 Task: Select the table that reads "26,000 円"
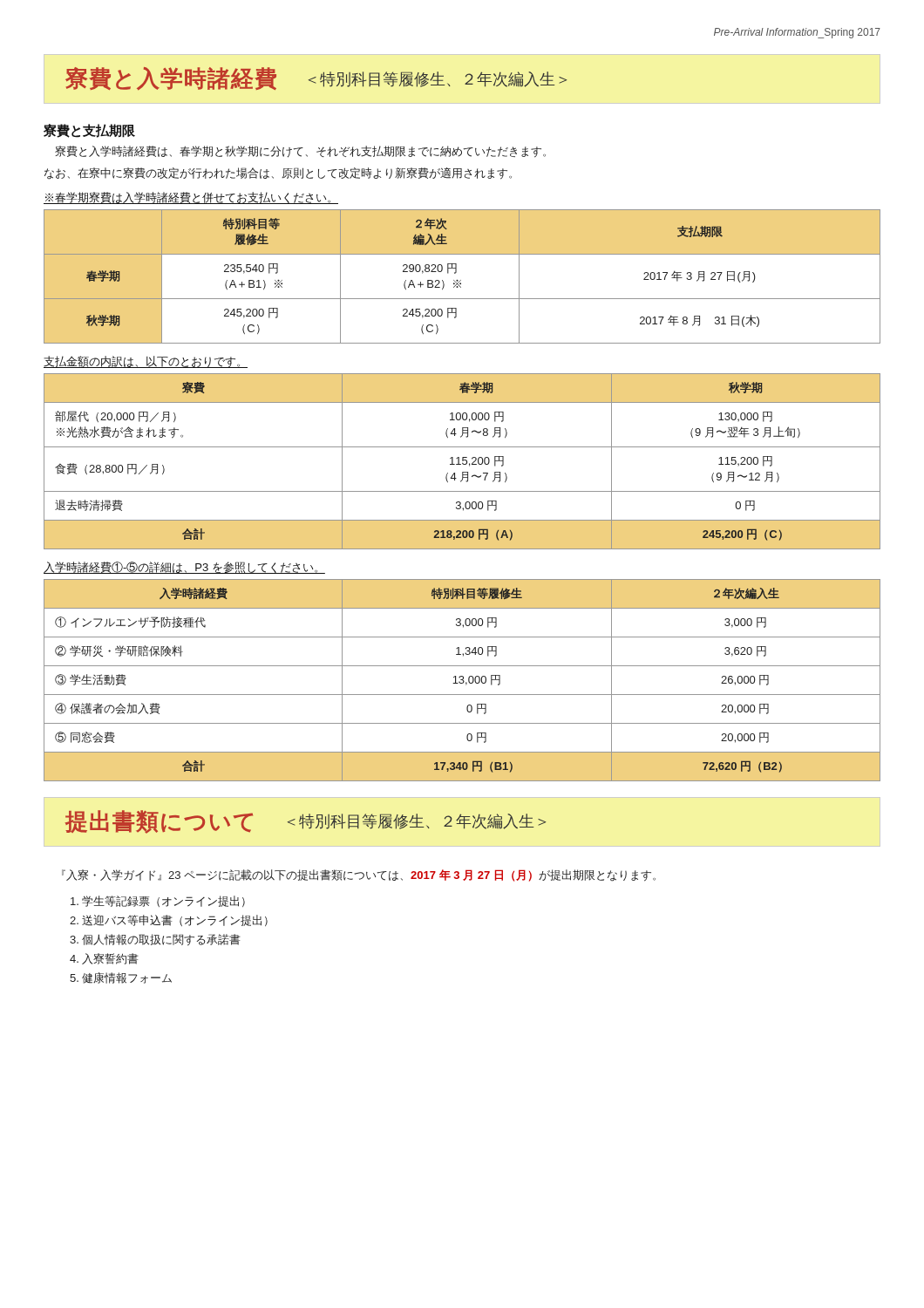click(462, 680)
